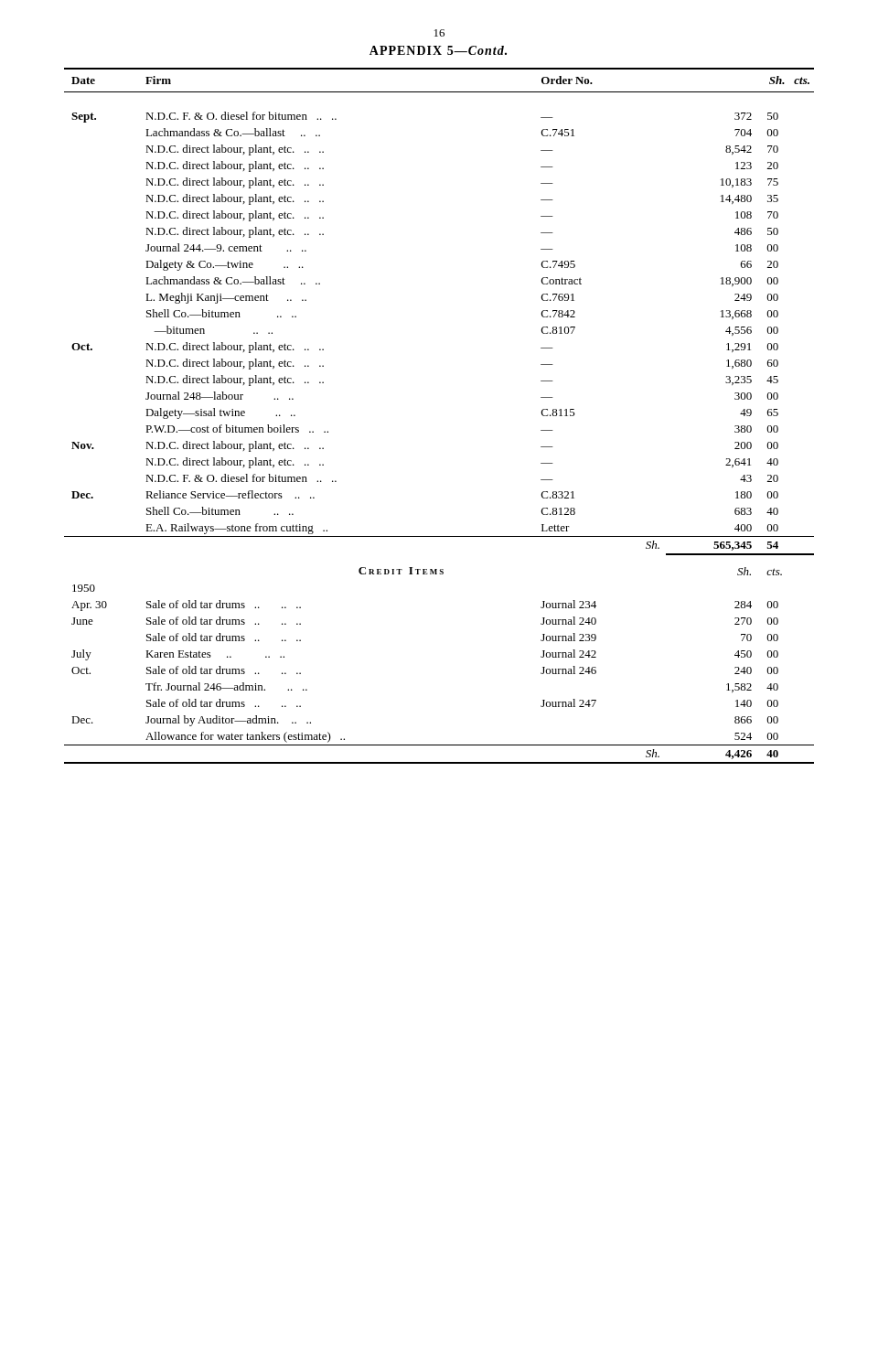The height and width of the screenshot is (1372, 878).
Task: Where does it say "APPENDIX 5—Contd."?
Action: point(439,51)
